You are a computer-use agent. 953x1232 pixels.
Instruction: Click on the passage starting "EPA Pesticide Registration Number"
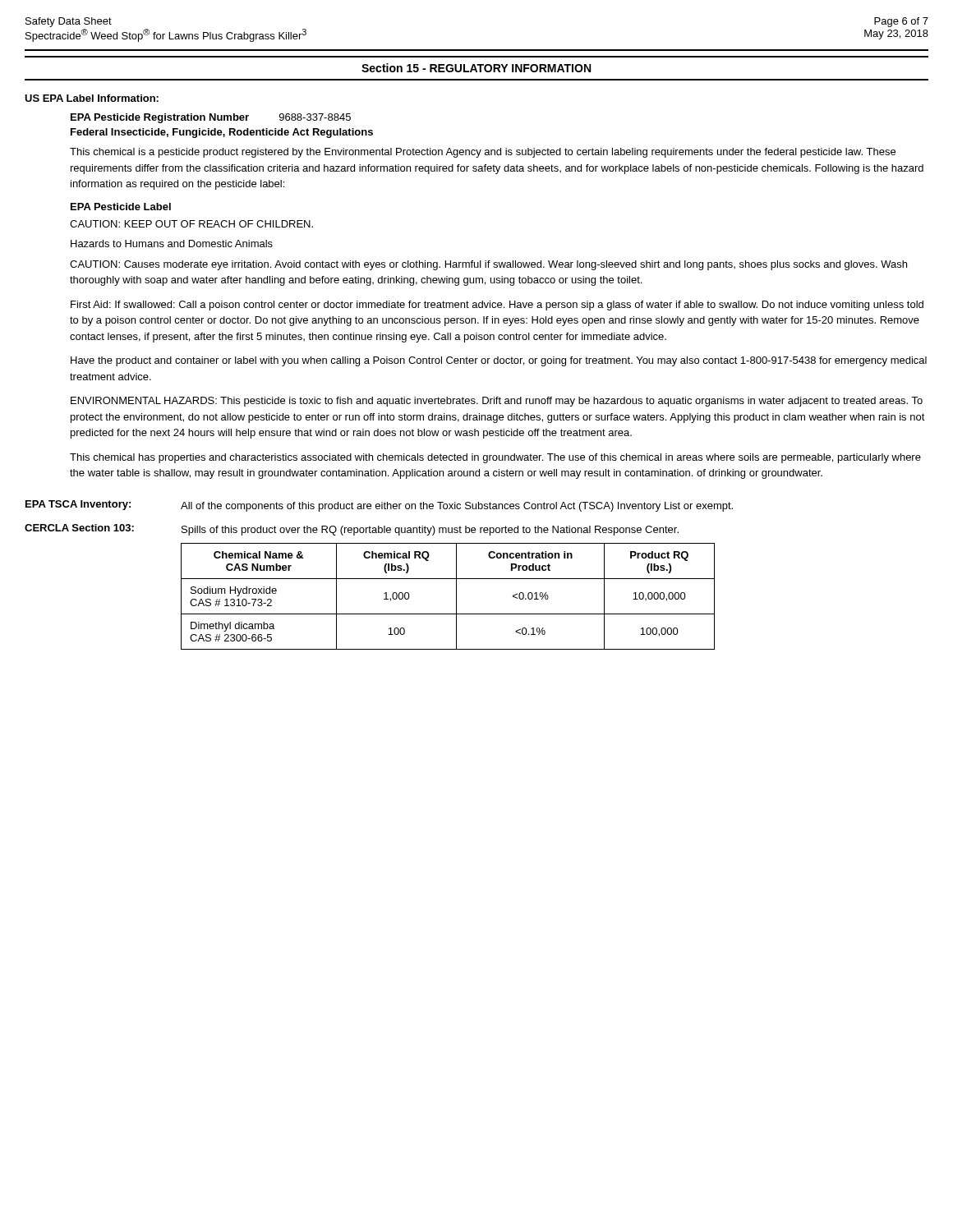(x=210, y=117)
